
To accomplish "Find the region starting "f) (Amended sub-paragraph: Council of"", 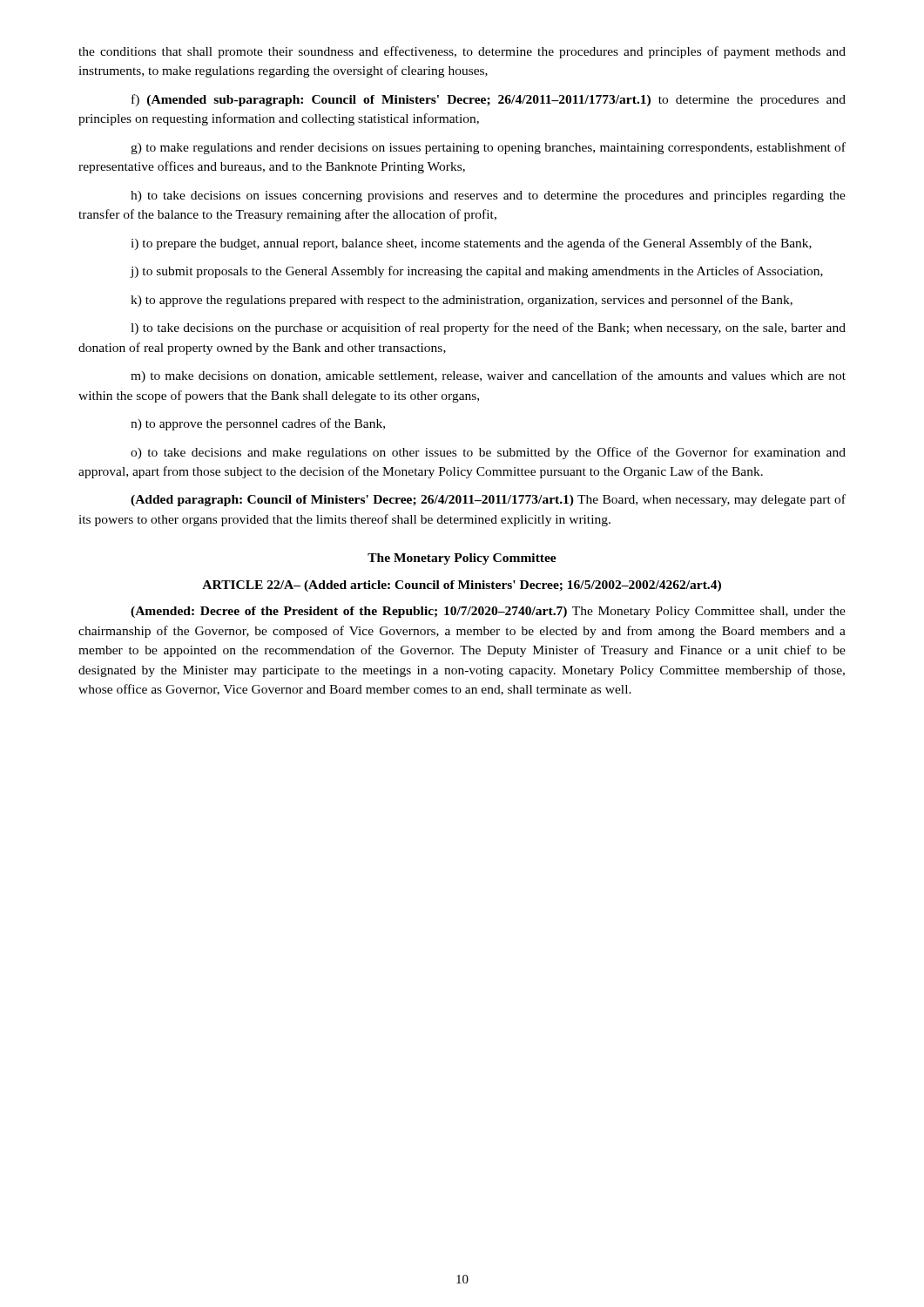I will point(462,109).
